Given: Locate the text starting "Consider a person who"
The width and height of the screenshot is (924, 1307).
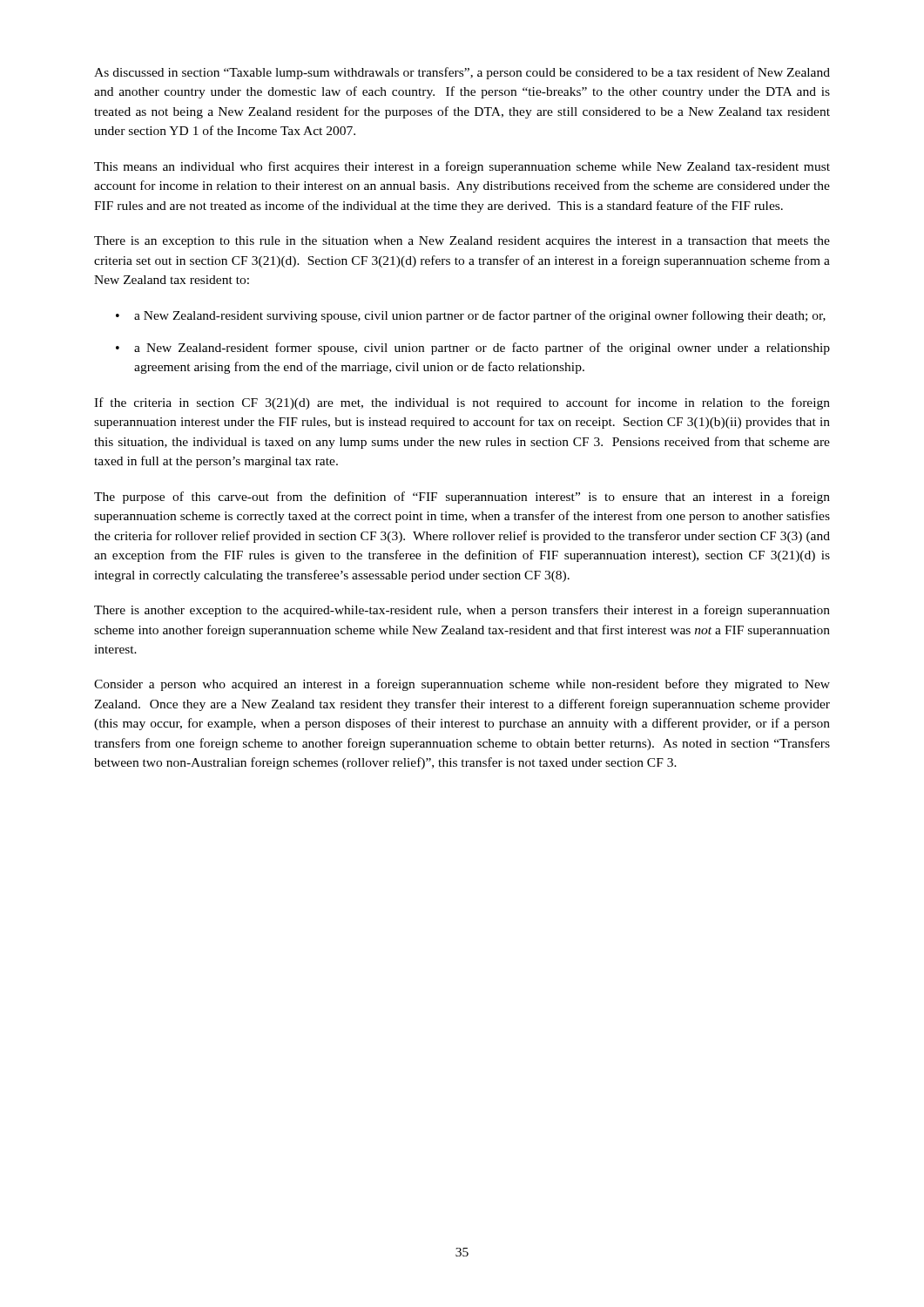Looking at the screenshot, I should tap(462, 723).
